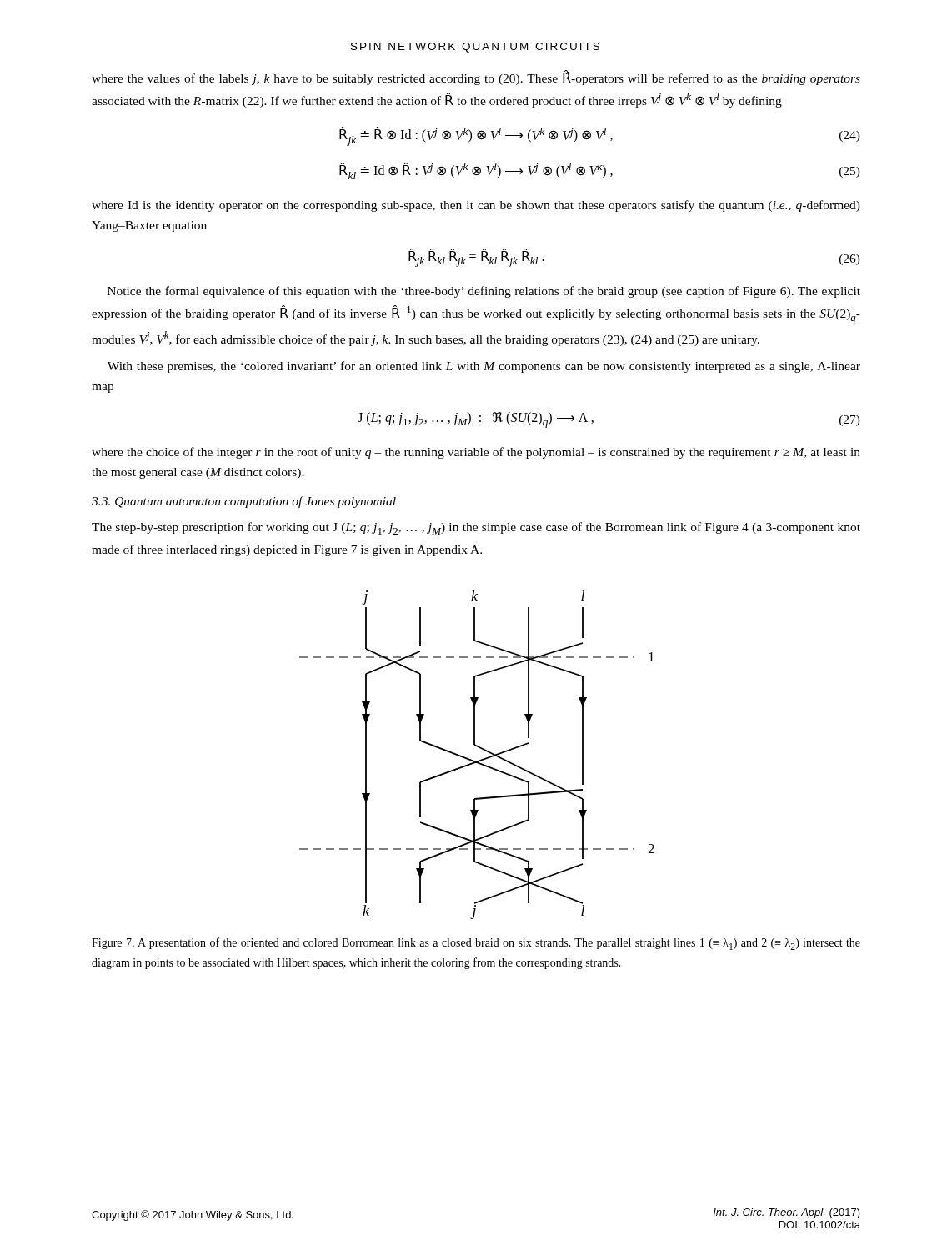The width and height of the screenshot is (952, 1251).
Task: Select the illustration
Action: click(476, 753)
